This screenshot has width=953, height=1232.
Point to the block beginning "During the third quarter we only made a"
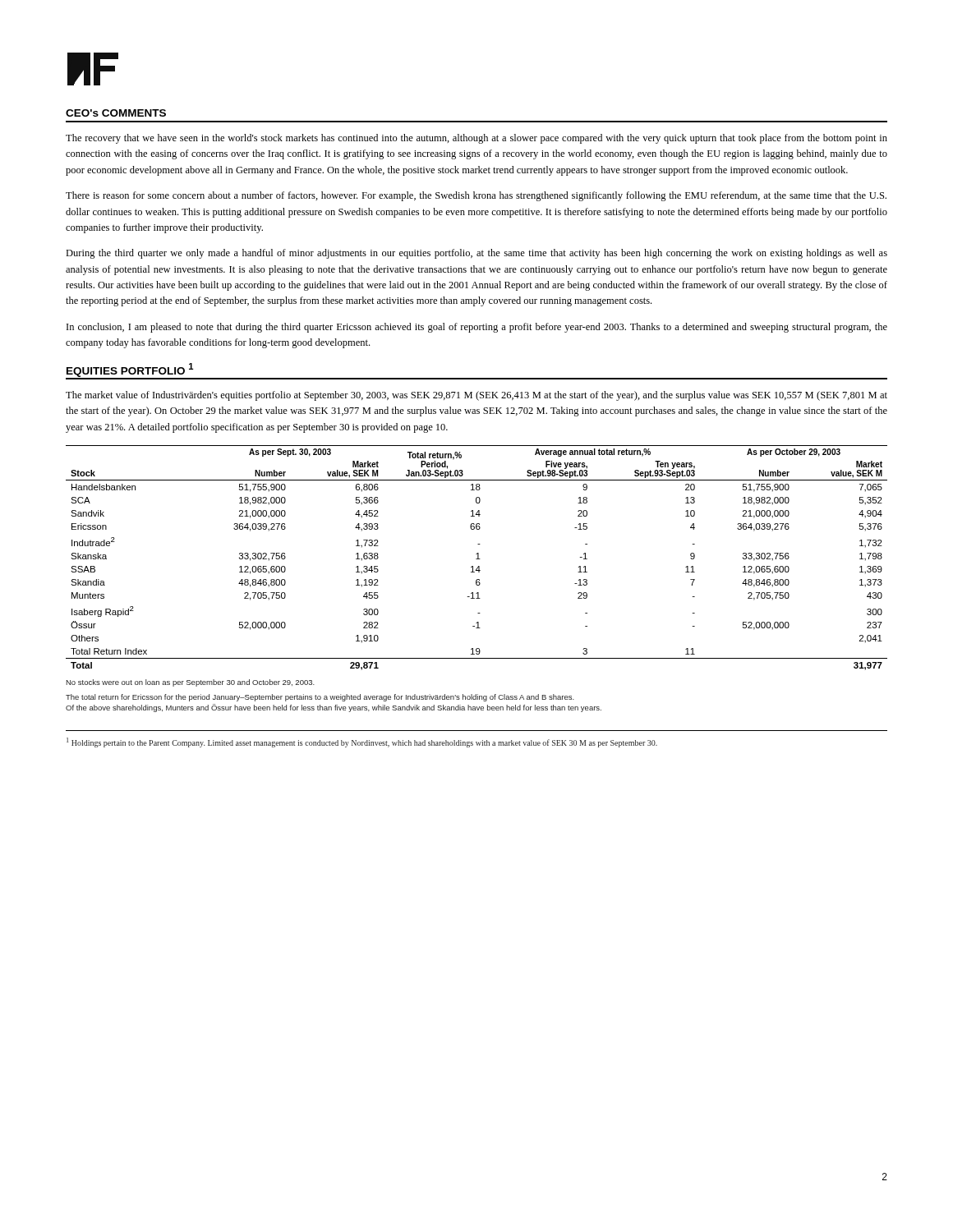coord(476,277)
